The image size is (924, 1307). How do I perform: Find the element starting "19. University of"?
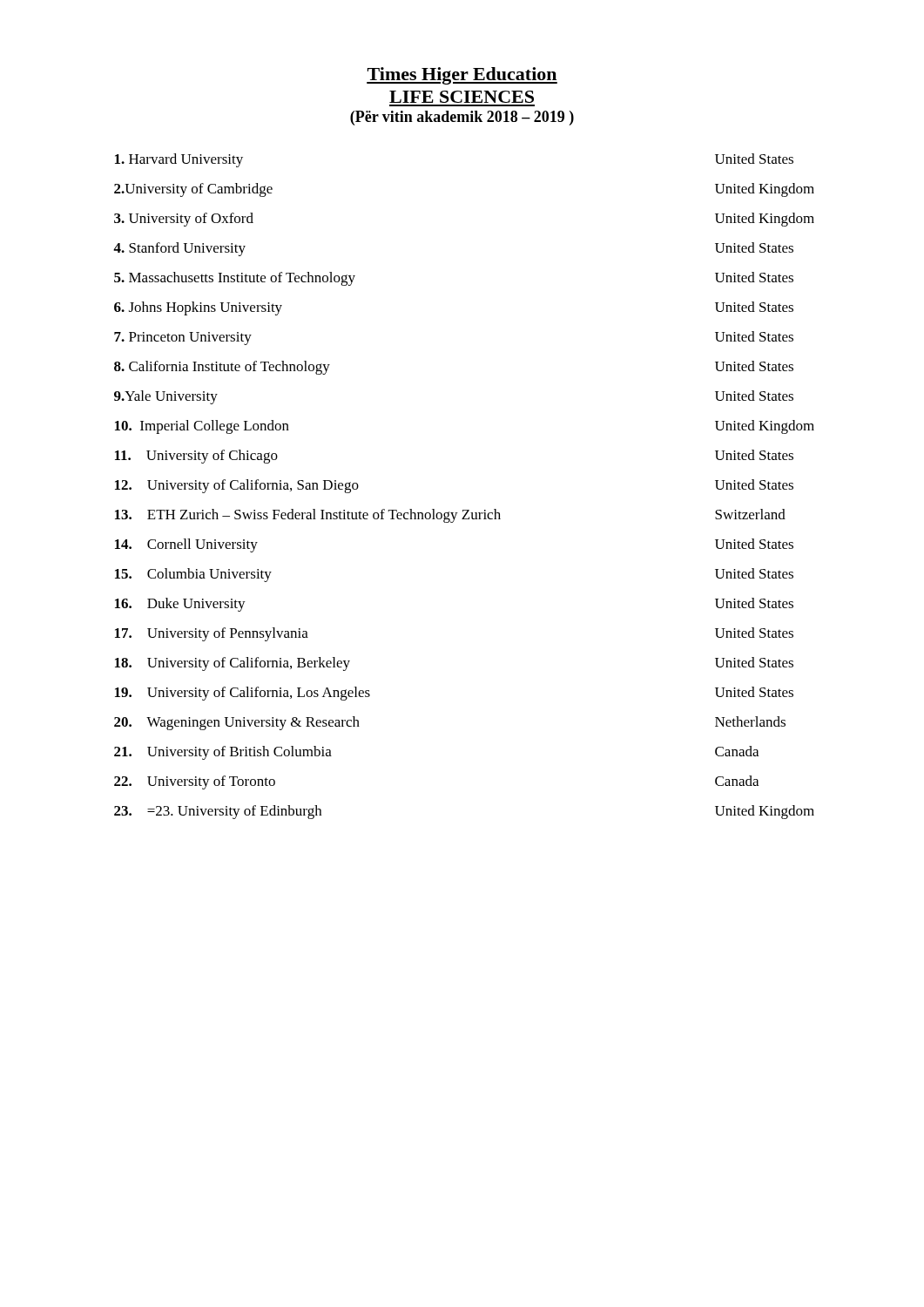pos(256,693)
